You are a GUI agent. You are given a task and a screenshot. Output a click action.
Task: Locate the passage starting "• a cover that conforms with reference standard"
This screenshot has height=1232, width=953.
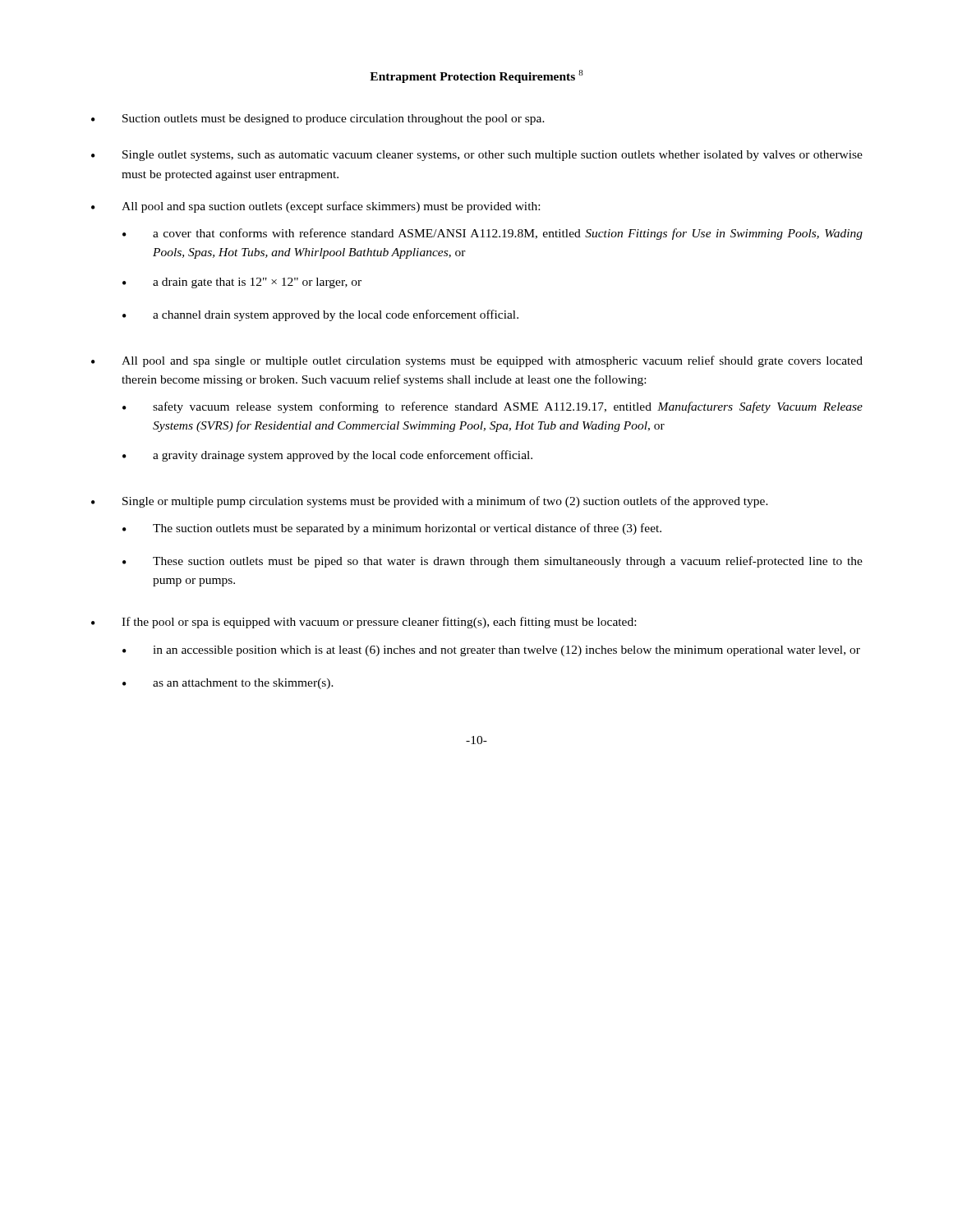[x=492, y=243]
